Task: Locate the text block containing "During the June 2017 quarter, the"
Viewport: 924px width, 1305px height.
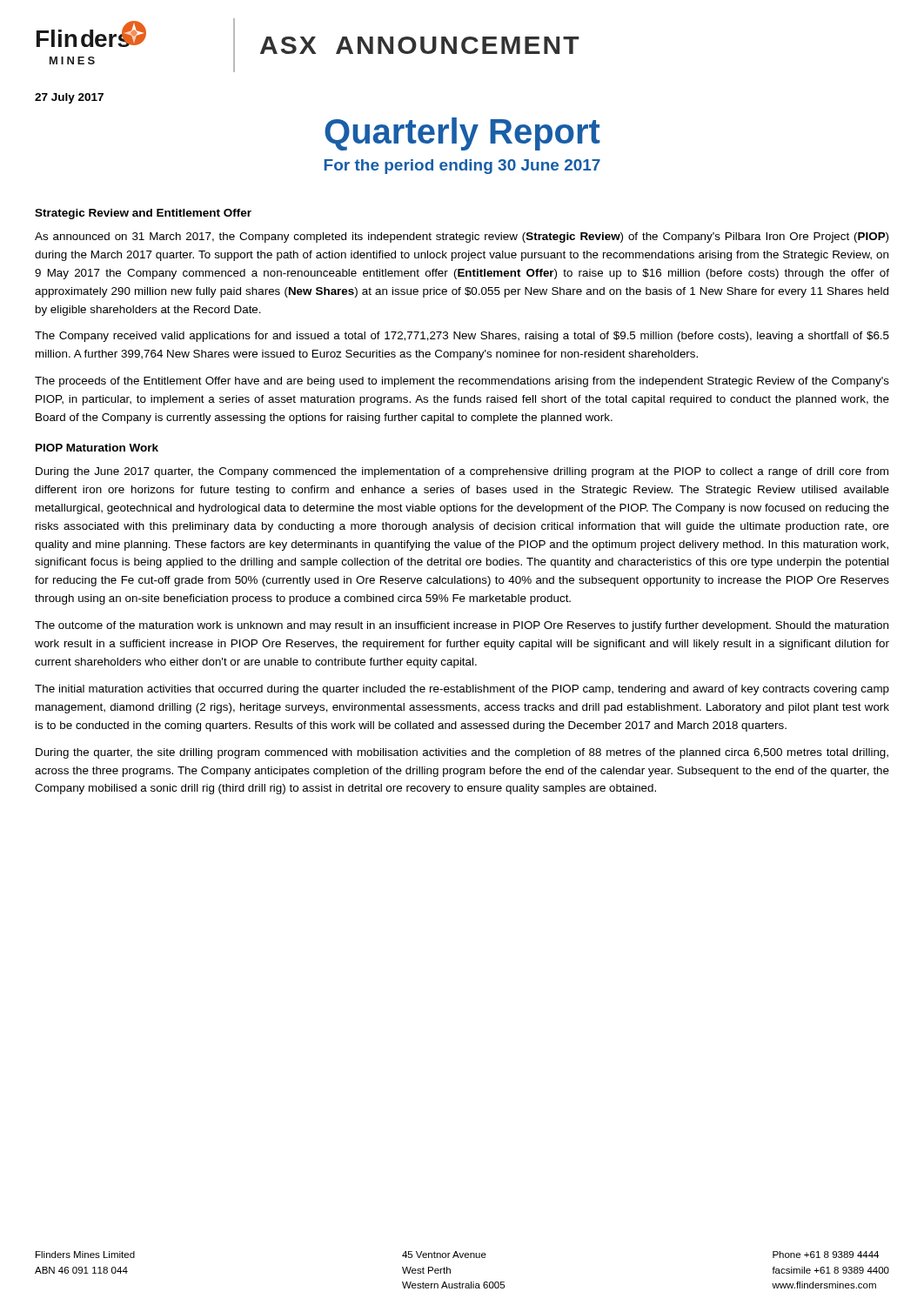Action: (x=462, y=535)
